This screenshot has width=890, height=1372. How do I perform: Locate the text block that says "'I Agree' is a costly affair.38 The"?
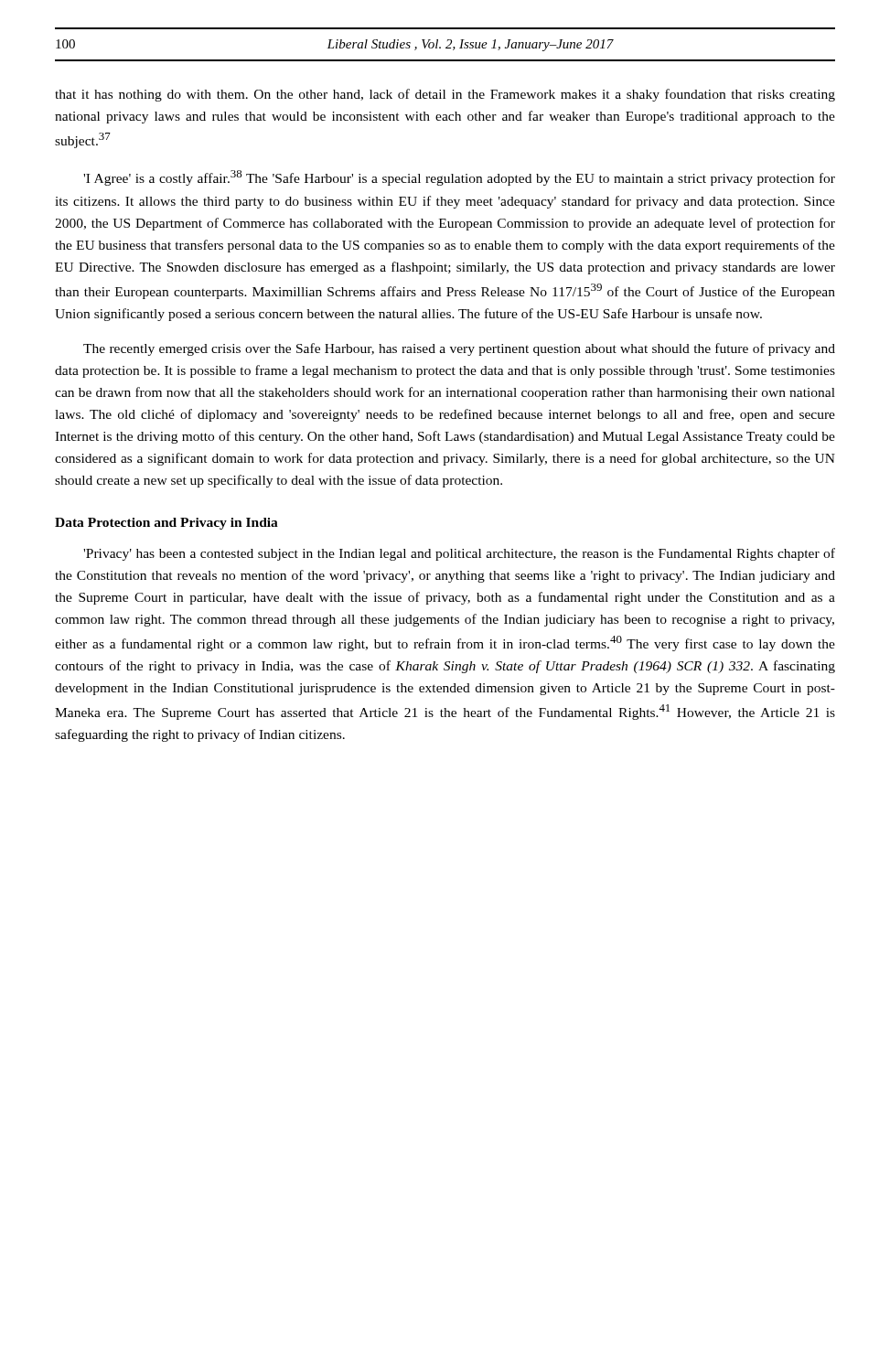[x=445, y=245]
